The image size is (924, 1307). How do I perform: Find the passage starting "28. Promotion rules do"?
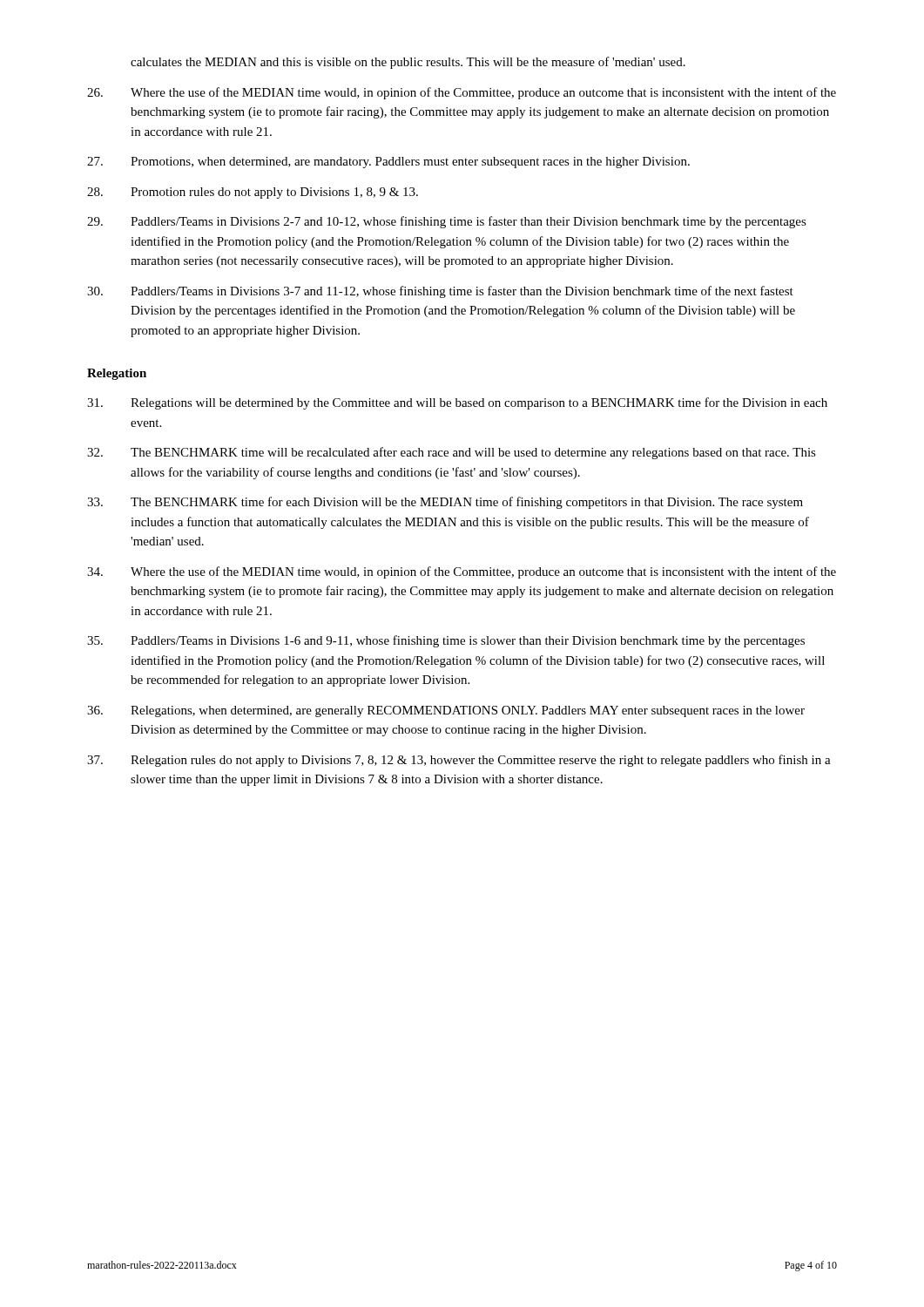[x=253, y=193]
